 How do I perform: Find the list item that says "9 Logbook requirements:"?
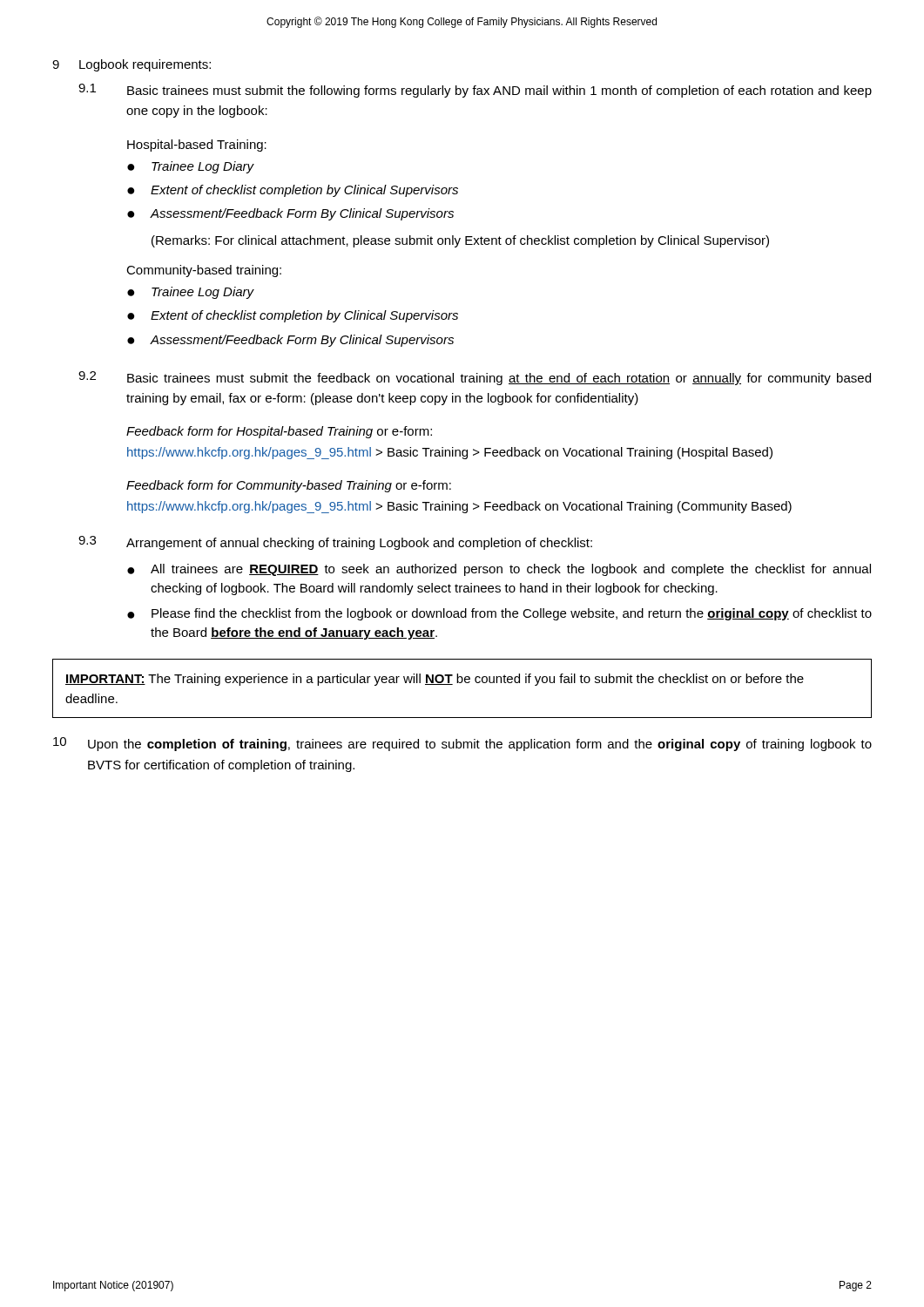point(132,64)
